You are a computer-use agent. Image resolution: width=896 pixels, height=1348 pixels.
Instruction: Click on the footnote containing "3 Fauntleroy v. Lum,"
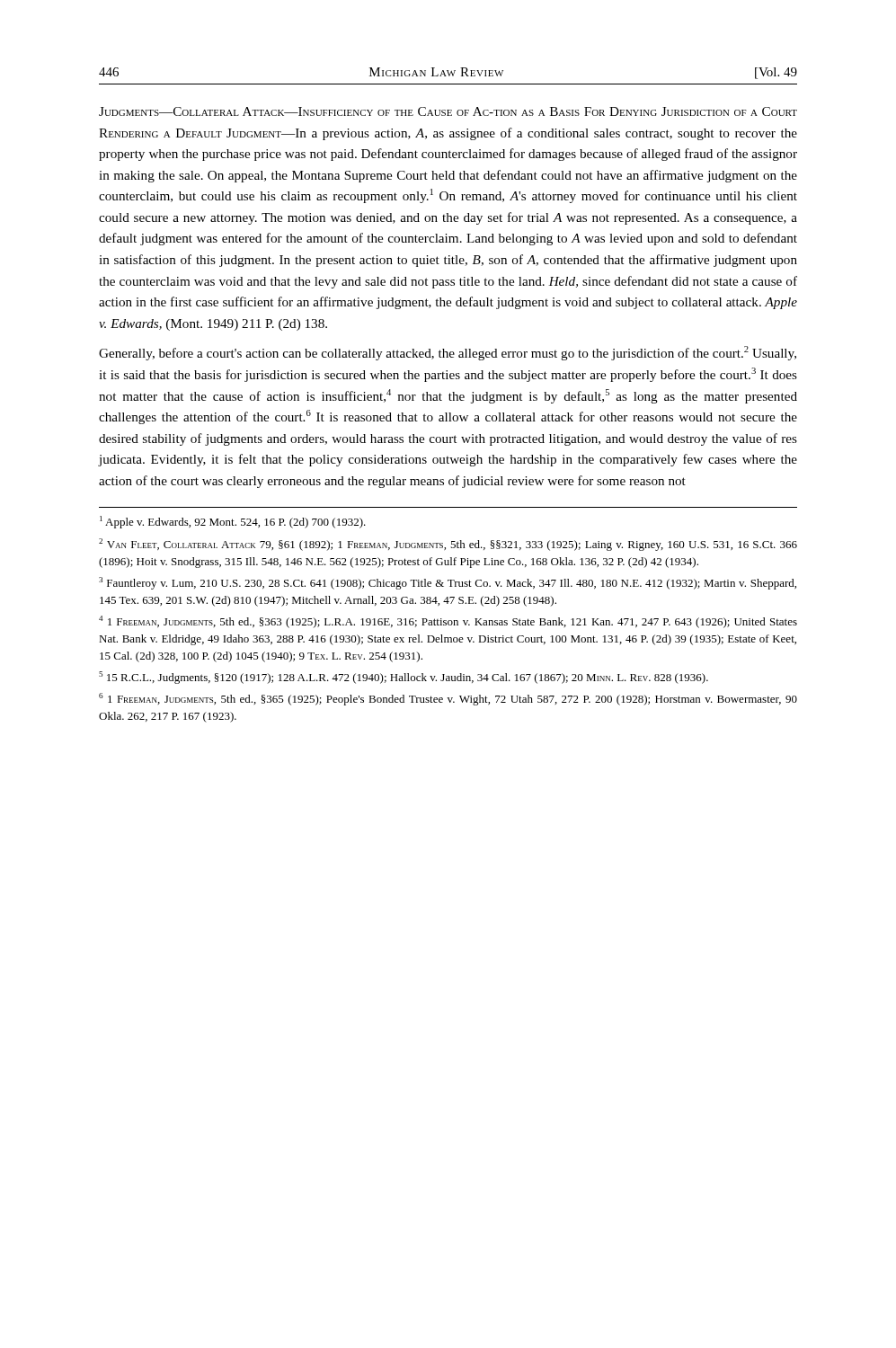448,591
